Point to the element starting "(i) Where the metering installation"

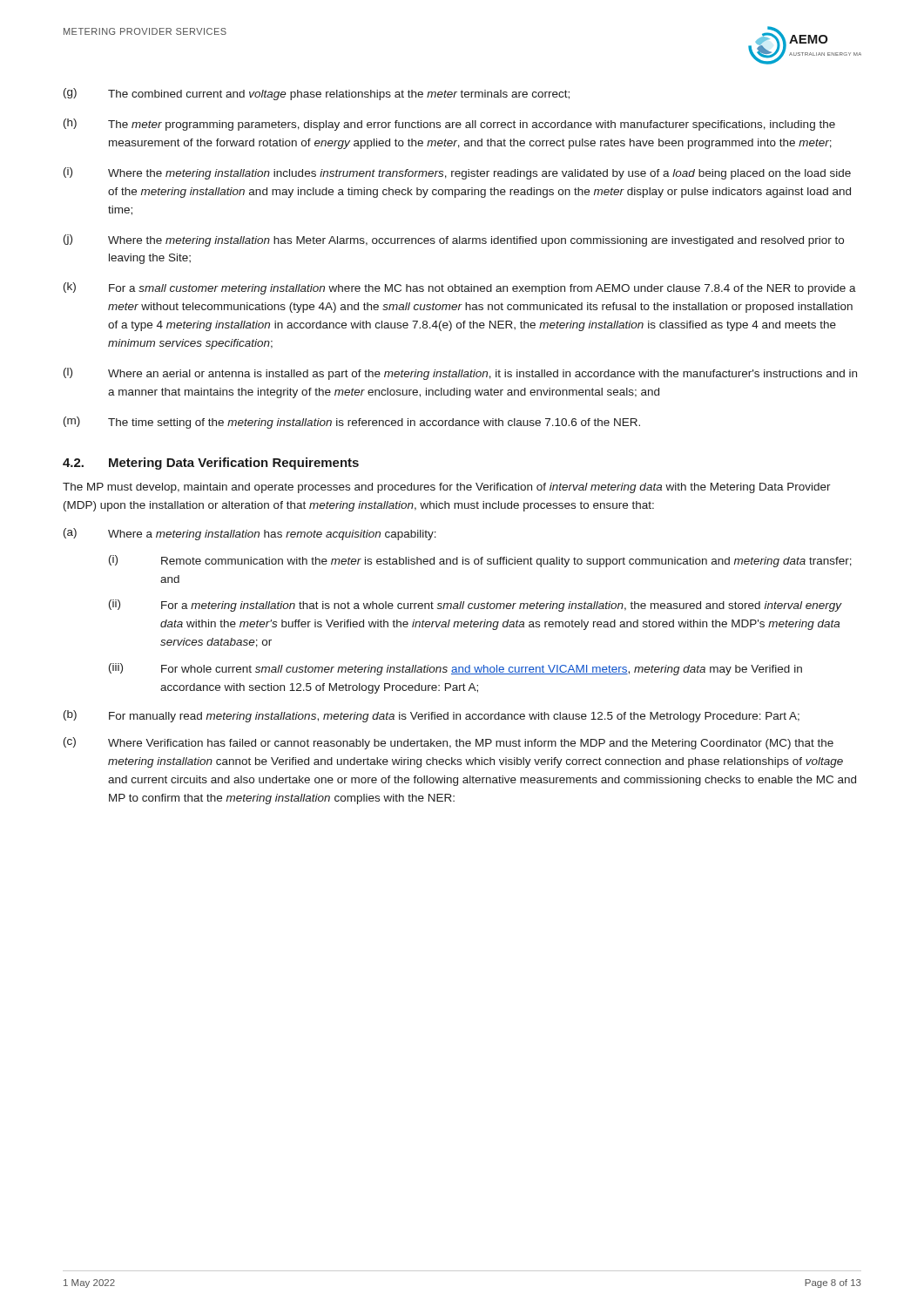pyautogui.click(x=462, y=192)
